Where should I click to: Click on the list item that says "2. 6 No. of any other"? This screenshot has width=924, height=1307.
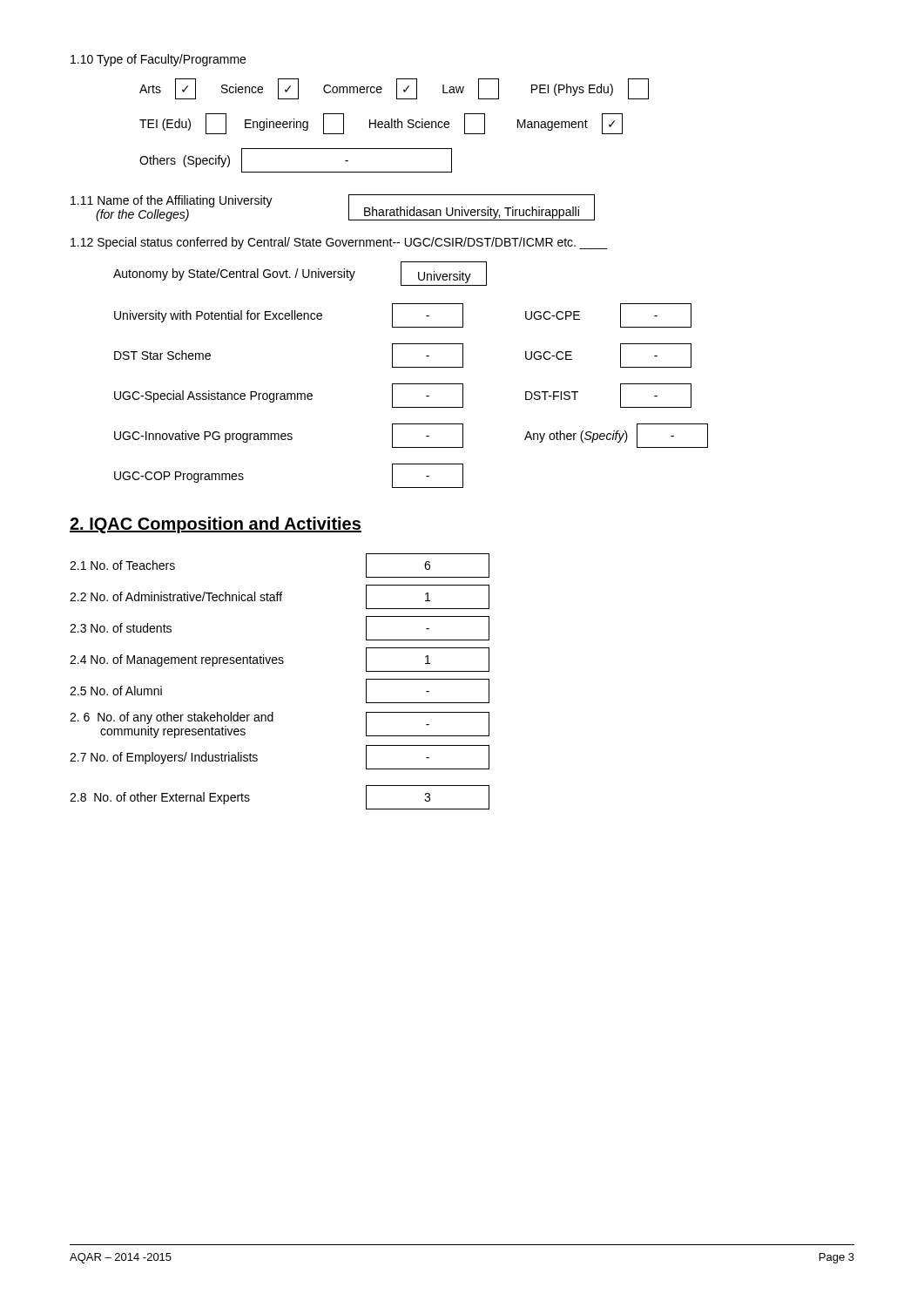(x=280, y=724)
